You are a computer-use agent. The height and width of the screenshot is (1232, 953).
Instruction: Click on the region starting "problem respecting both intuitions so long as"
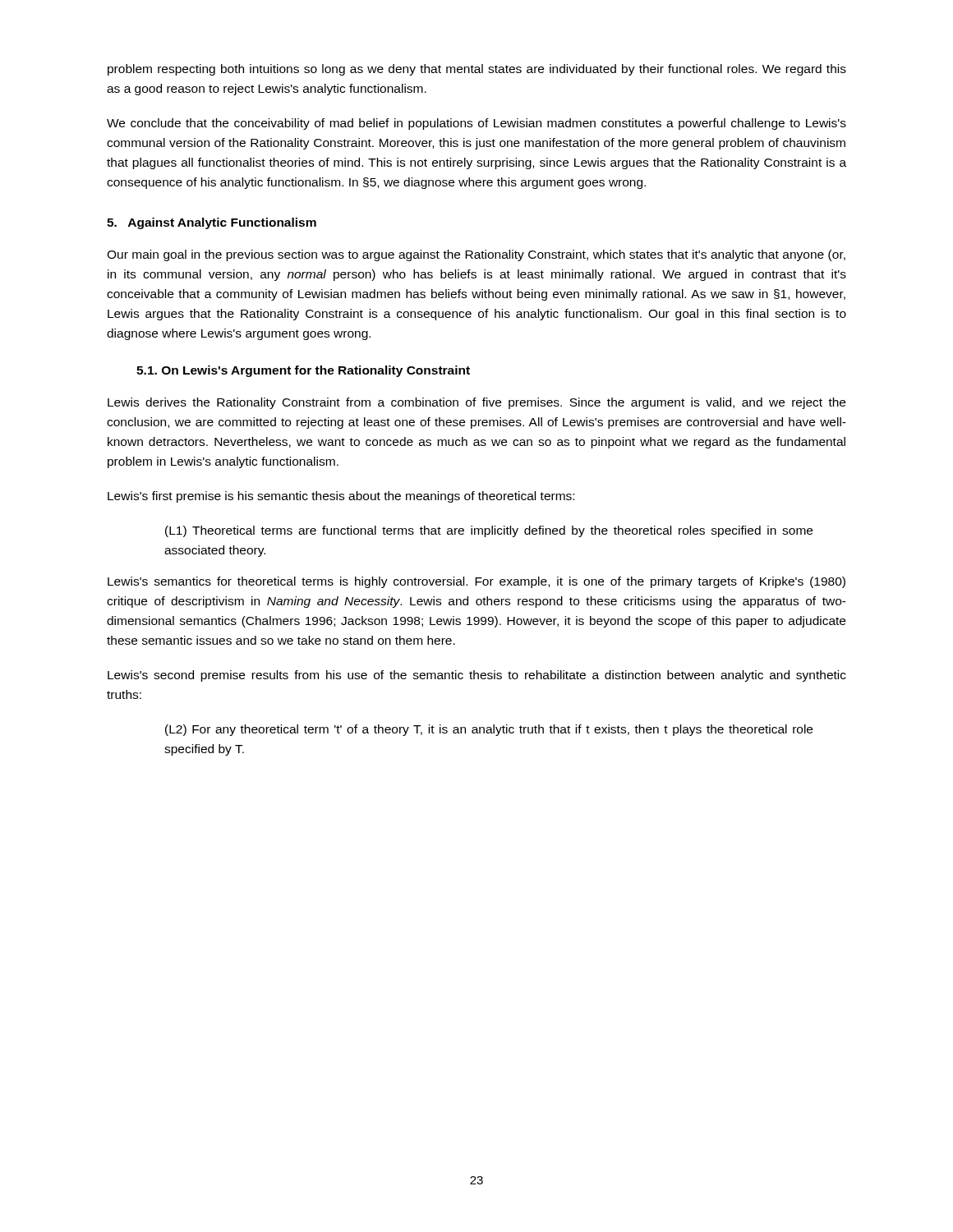476,78
